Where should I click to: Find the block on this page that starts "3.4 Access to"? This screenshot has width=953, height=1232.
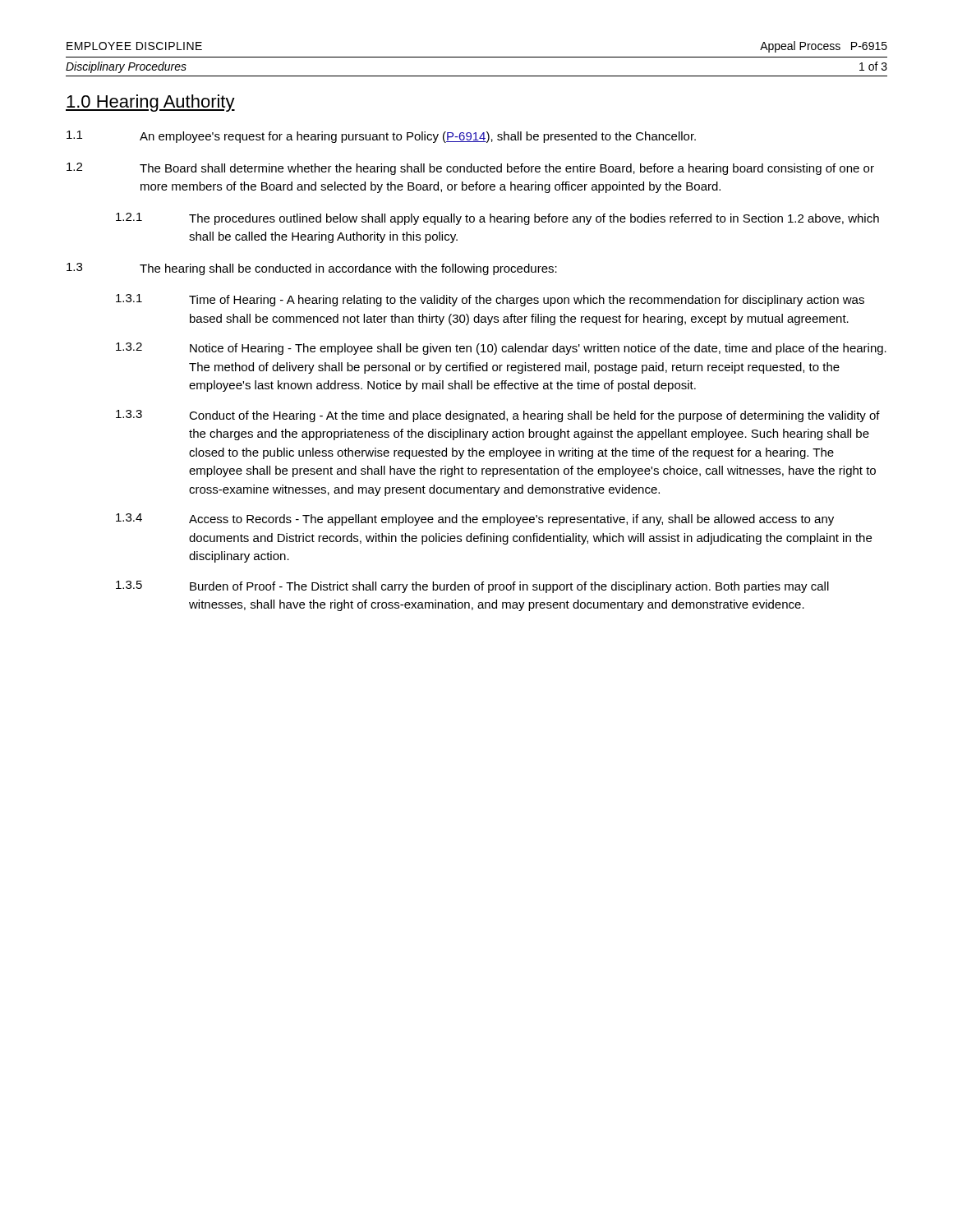pos(501,538)
